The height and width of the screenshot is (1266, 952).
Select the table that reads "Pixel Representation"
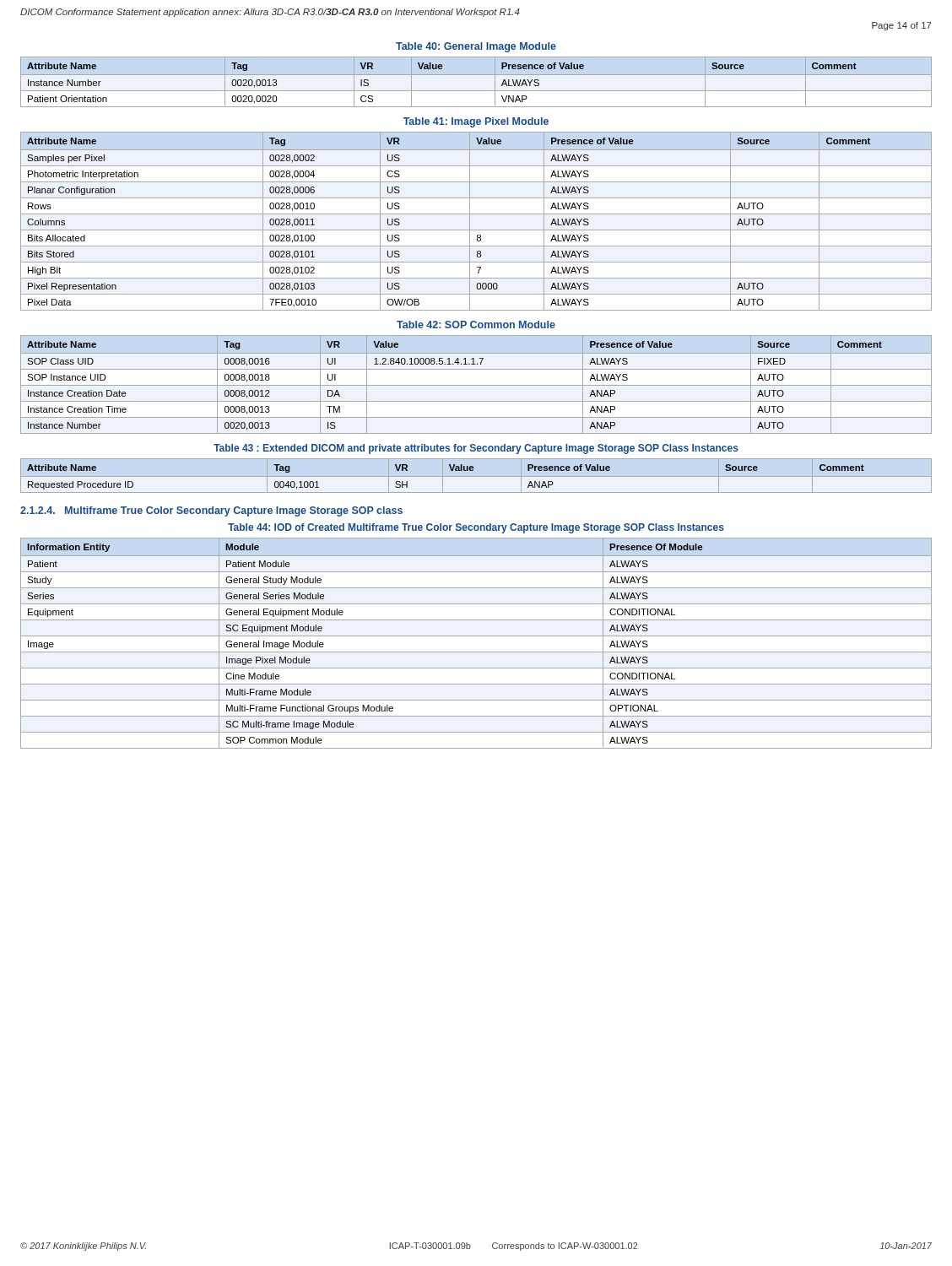(x=476, y=221)
